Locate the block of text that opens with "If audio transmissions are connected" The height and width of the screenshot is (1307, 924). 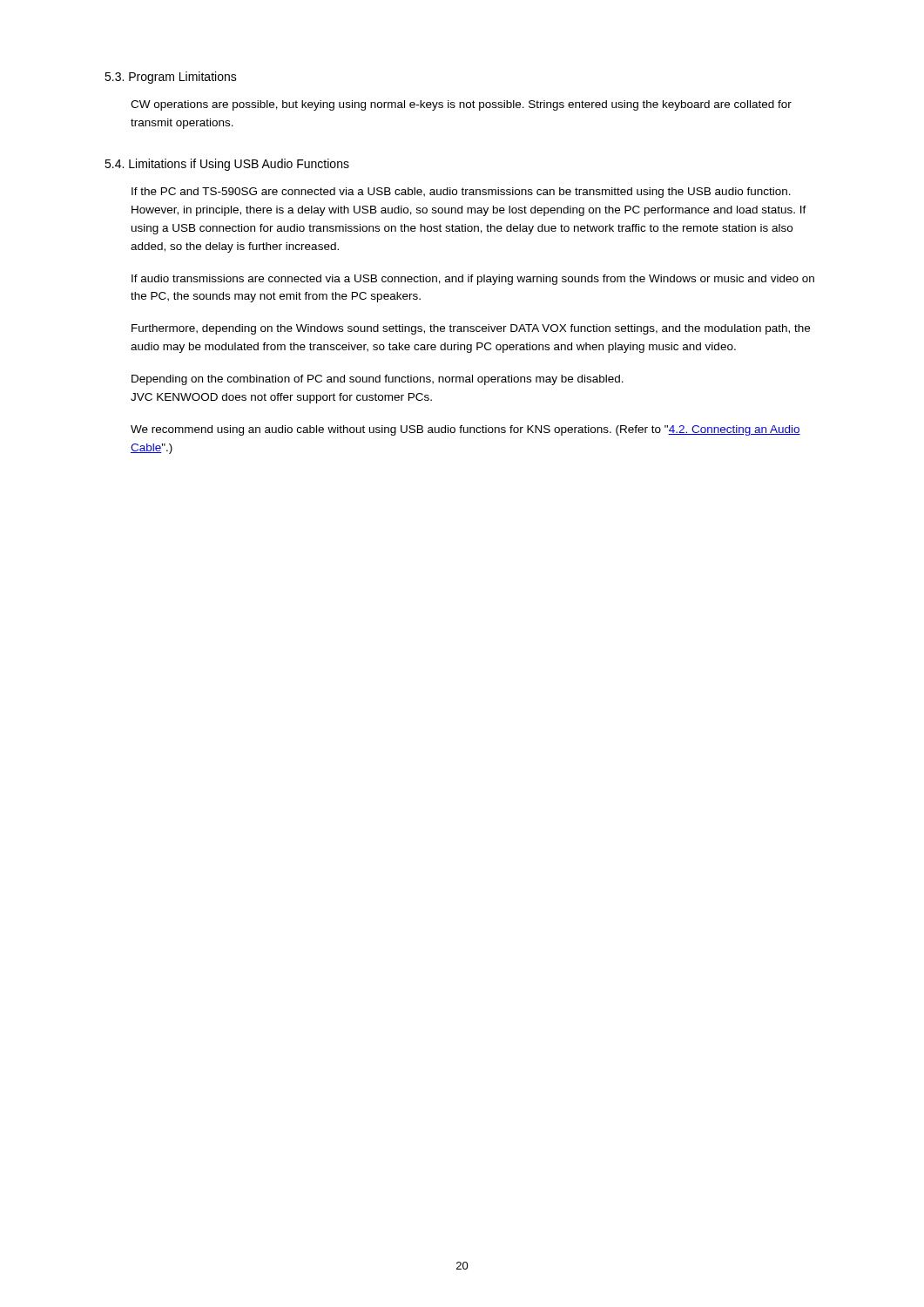(473, 287)
